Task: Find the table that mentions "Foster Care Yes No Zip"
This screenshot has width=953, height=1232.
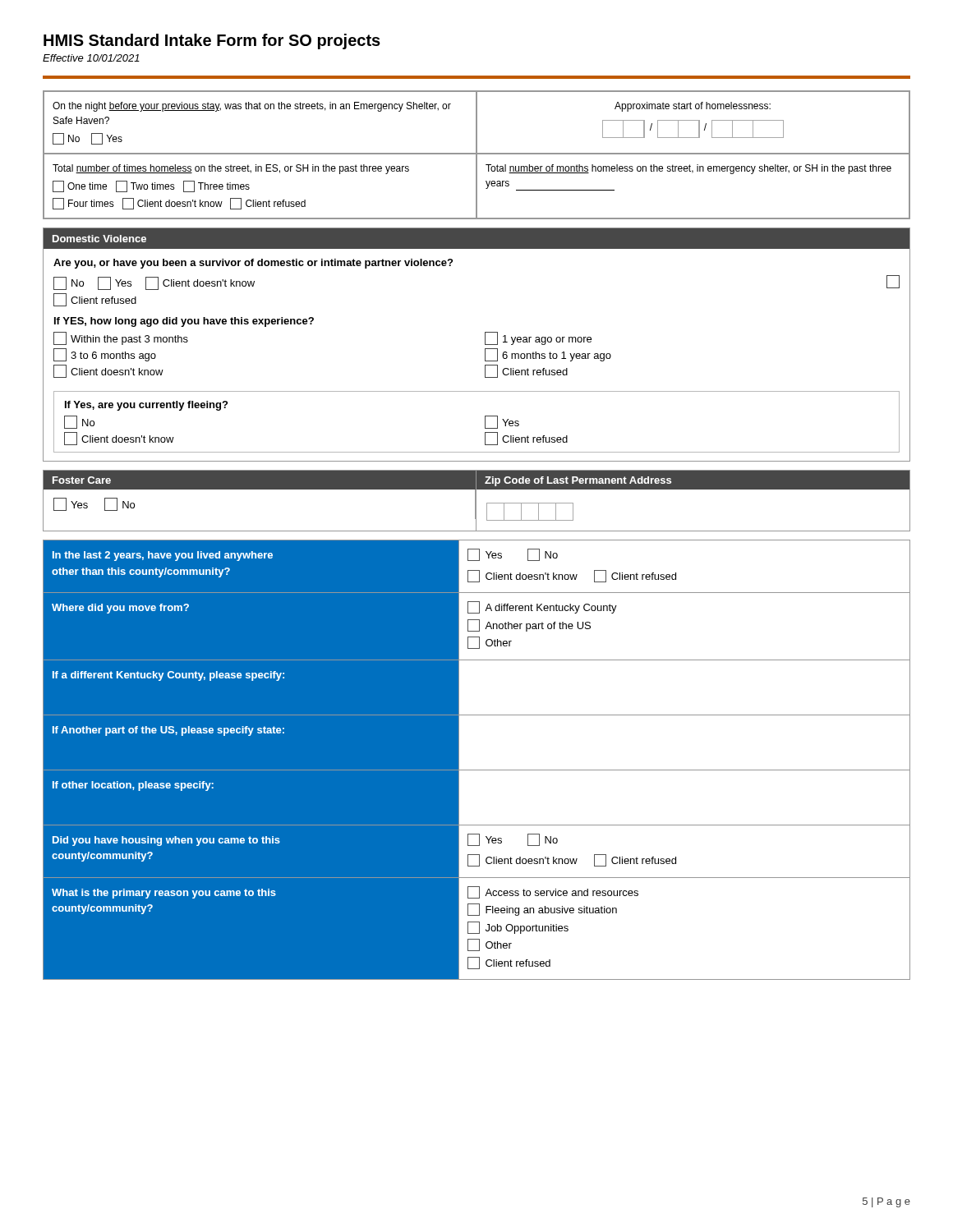Action: pos(476,501)
